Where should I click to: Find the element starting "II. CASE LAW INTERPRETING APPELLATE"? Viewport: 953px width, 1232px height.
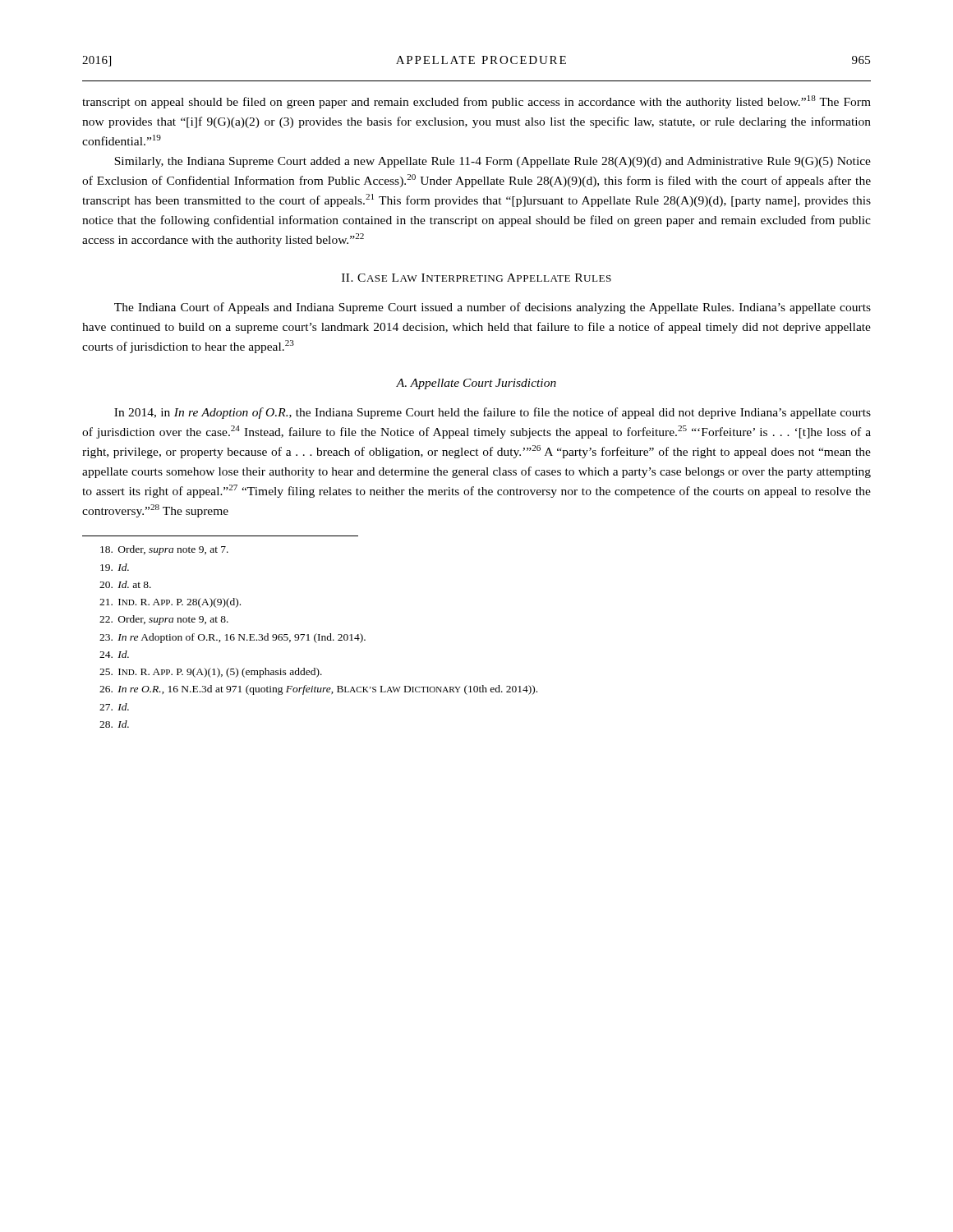(476, 277)
